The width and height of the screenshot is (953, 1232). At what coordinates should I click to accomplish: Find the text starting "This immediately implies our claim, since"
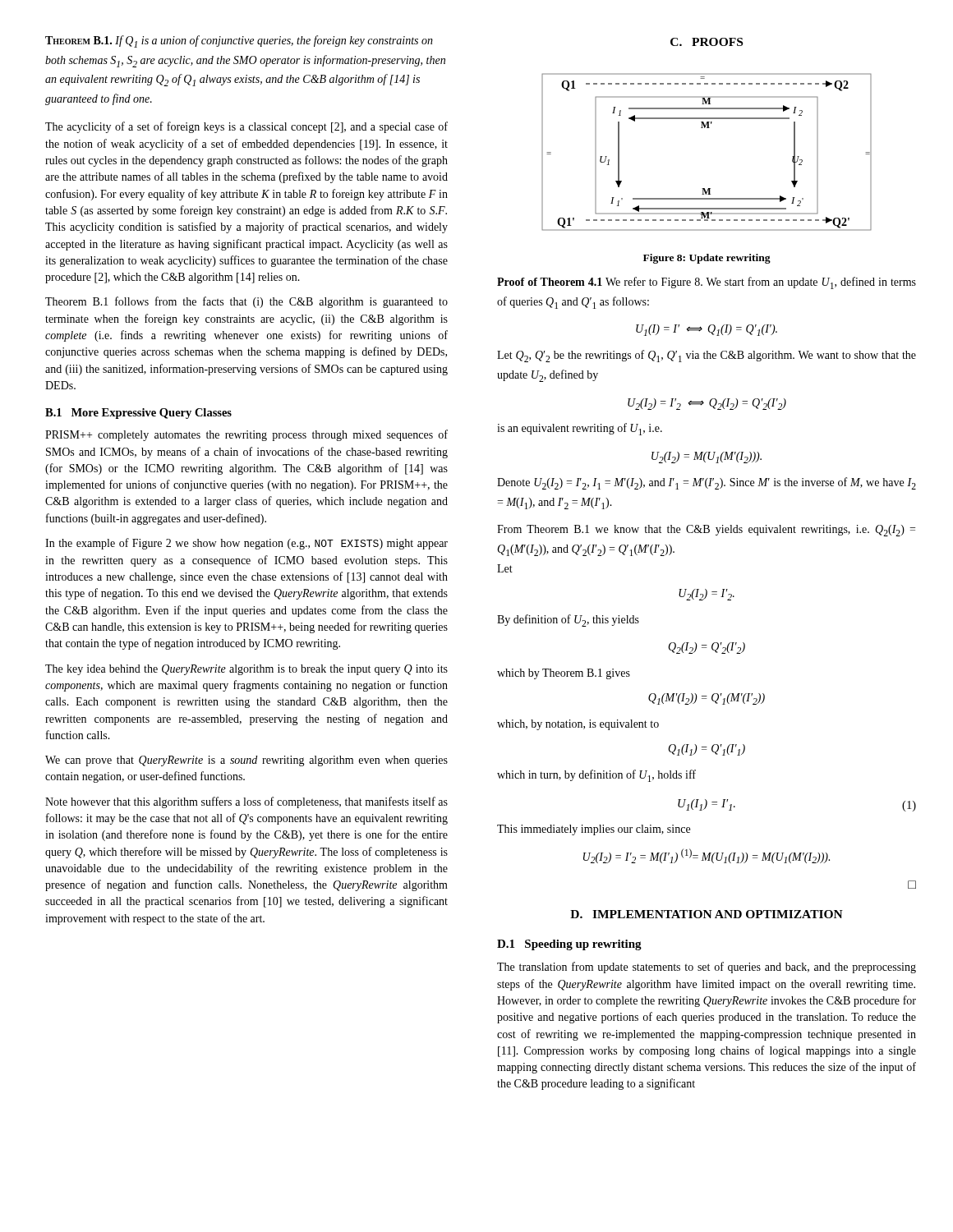594,830
